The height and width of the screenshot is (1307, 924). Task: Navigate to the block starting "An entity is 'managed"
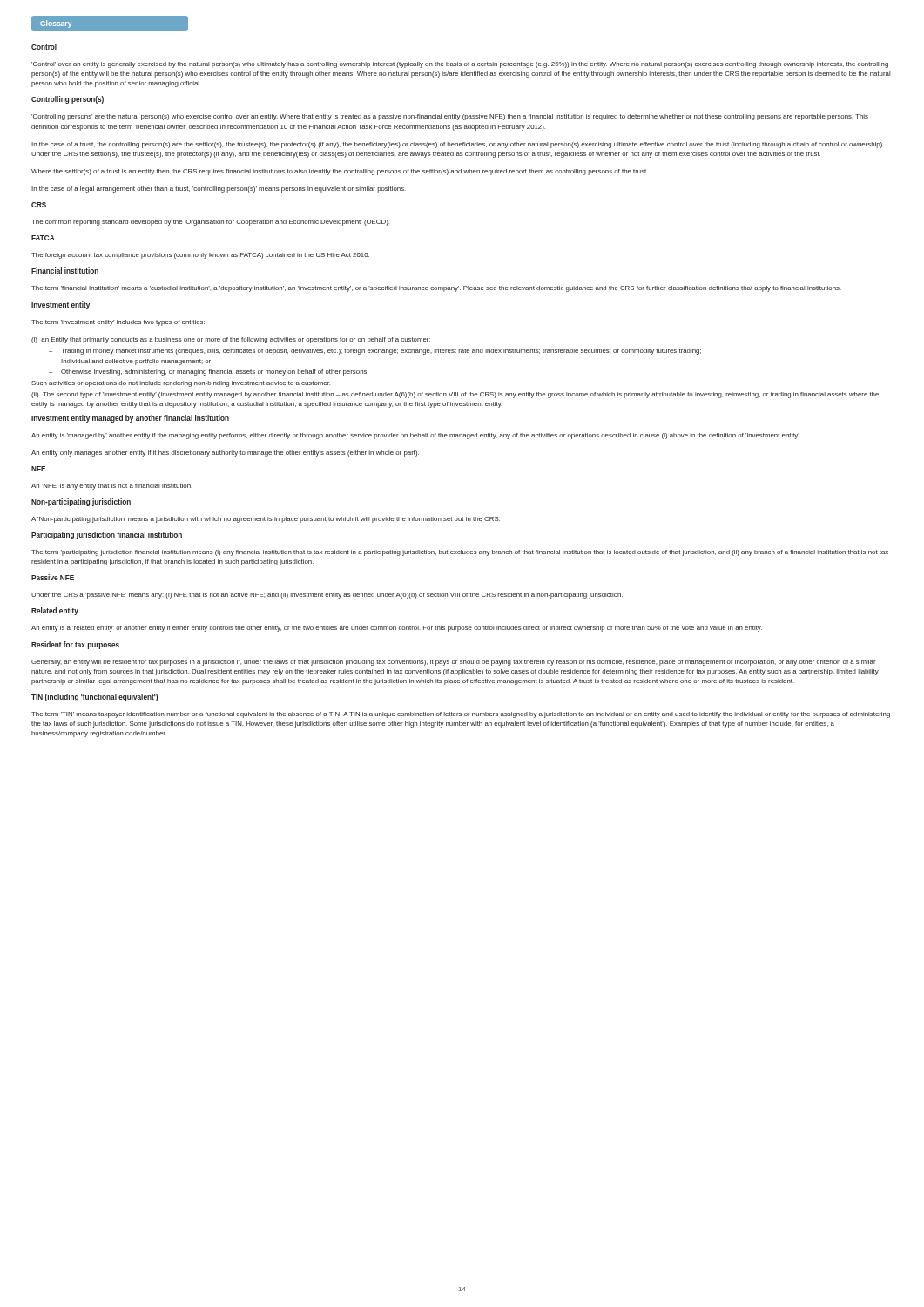462,435
